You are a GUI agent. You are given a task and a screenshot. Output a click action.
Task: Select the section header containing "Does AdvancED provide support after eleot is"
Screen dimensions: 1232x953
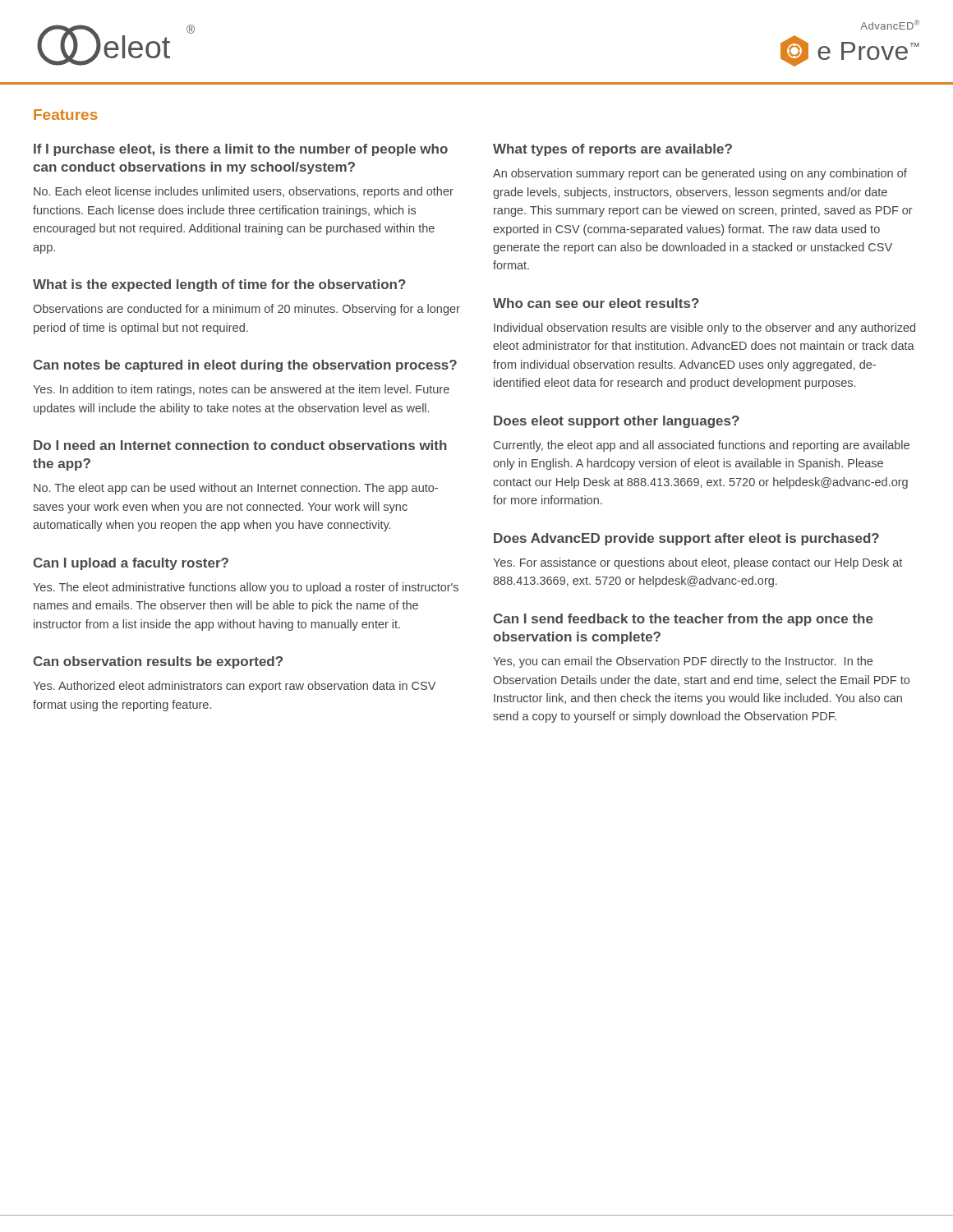pyautogui.click(x=686, y=538)
